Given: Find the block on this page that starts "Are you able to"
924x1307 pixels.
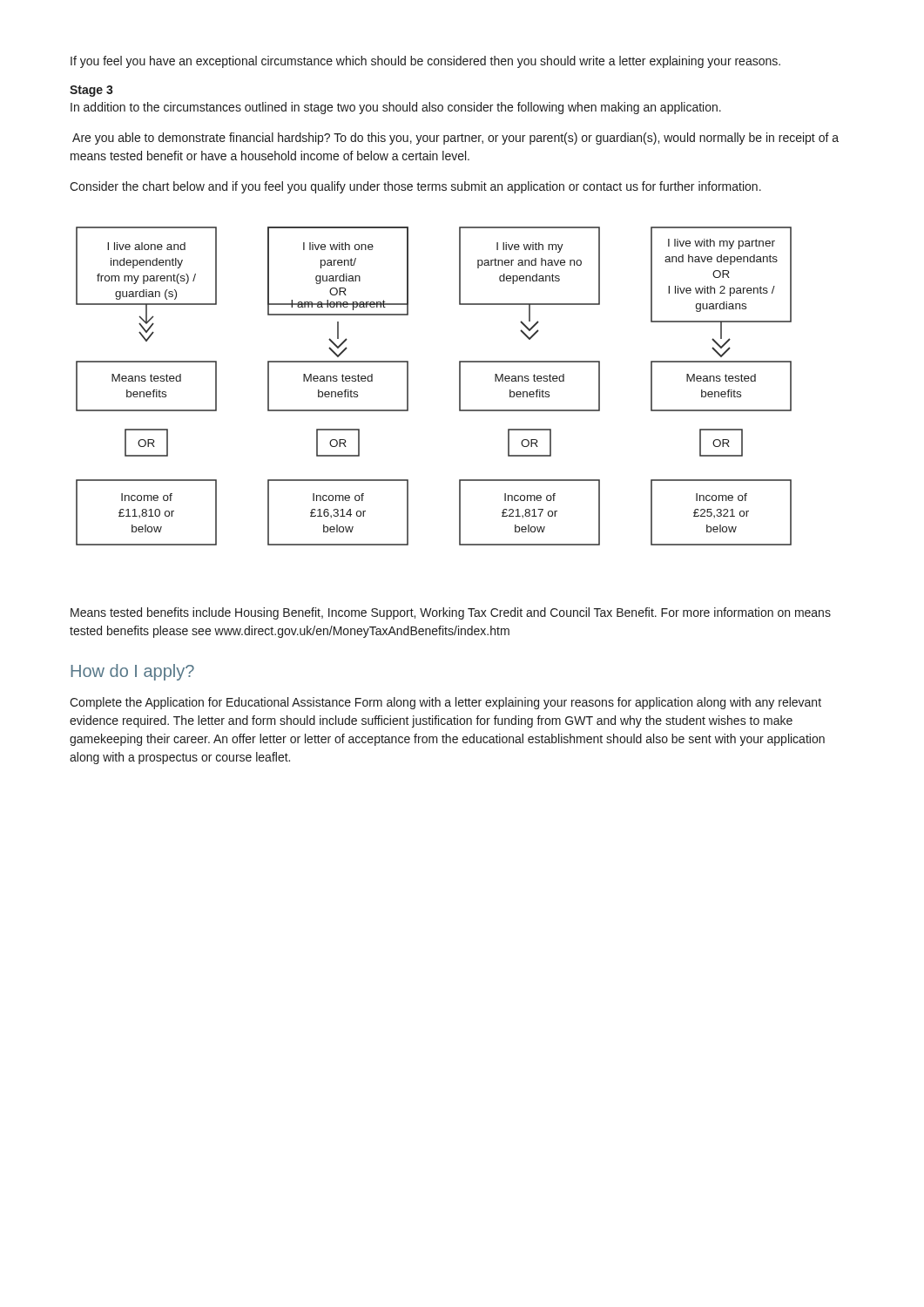Looking at the screenshot, I should (x=454, y=147).
